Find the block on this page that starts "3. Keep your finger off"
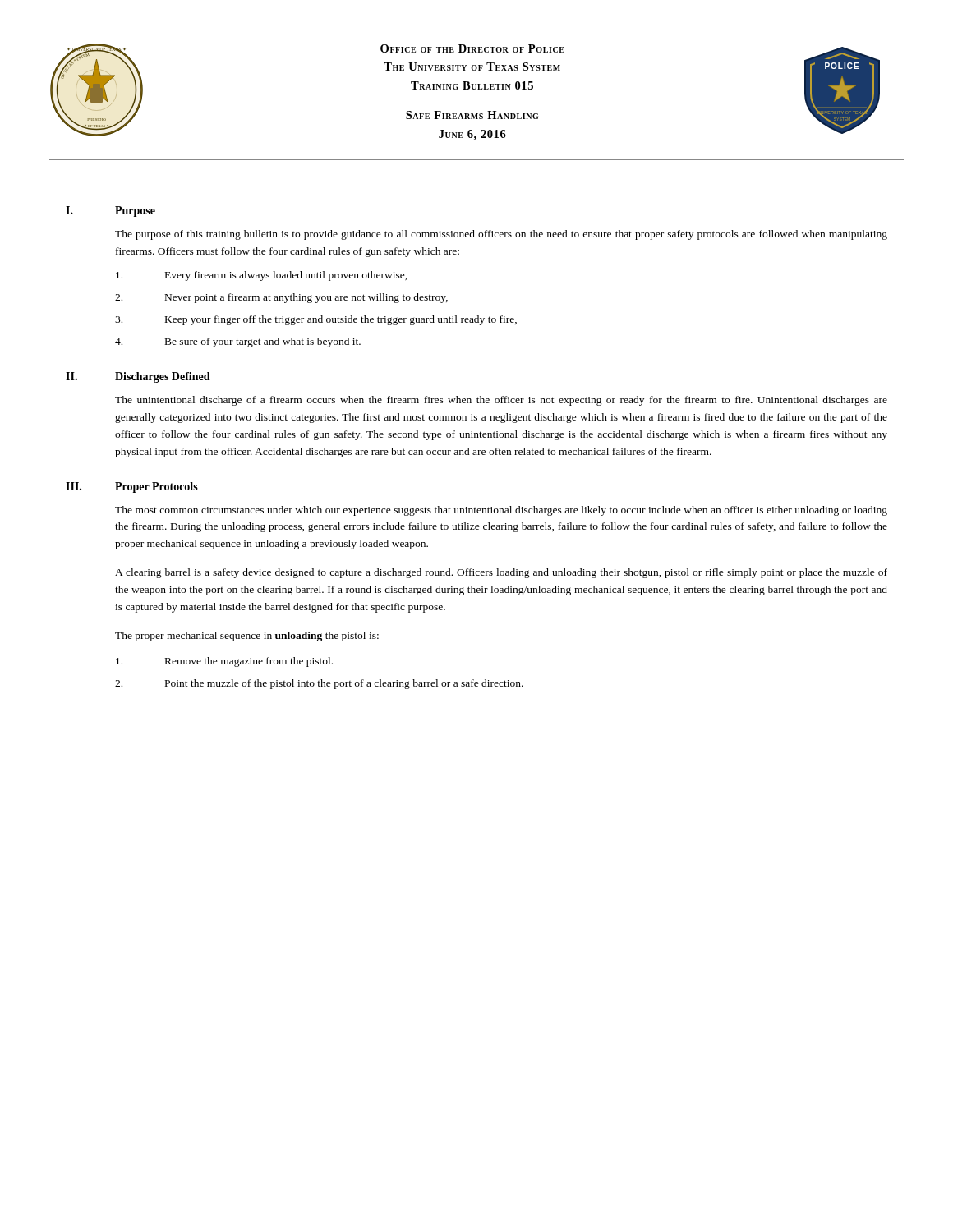Screen dimensions: 1232x953 point(501,320)
